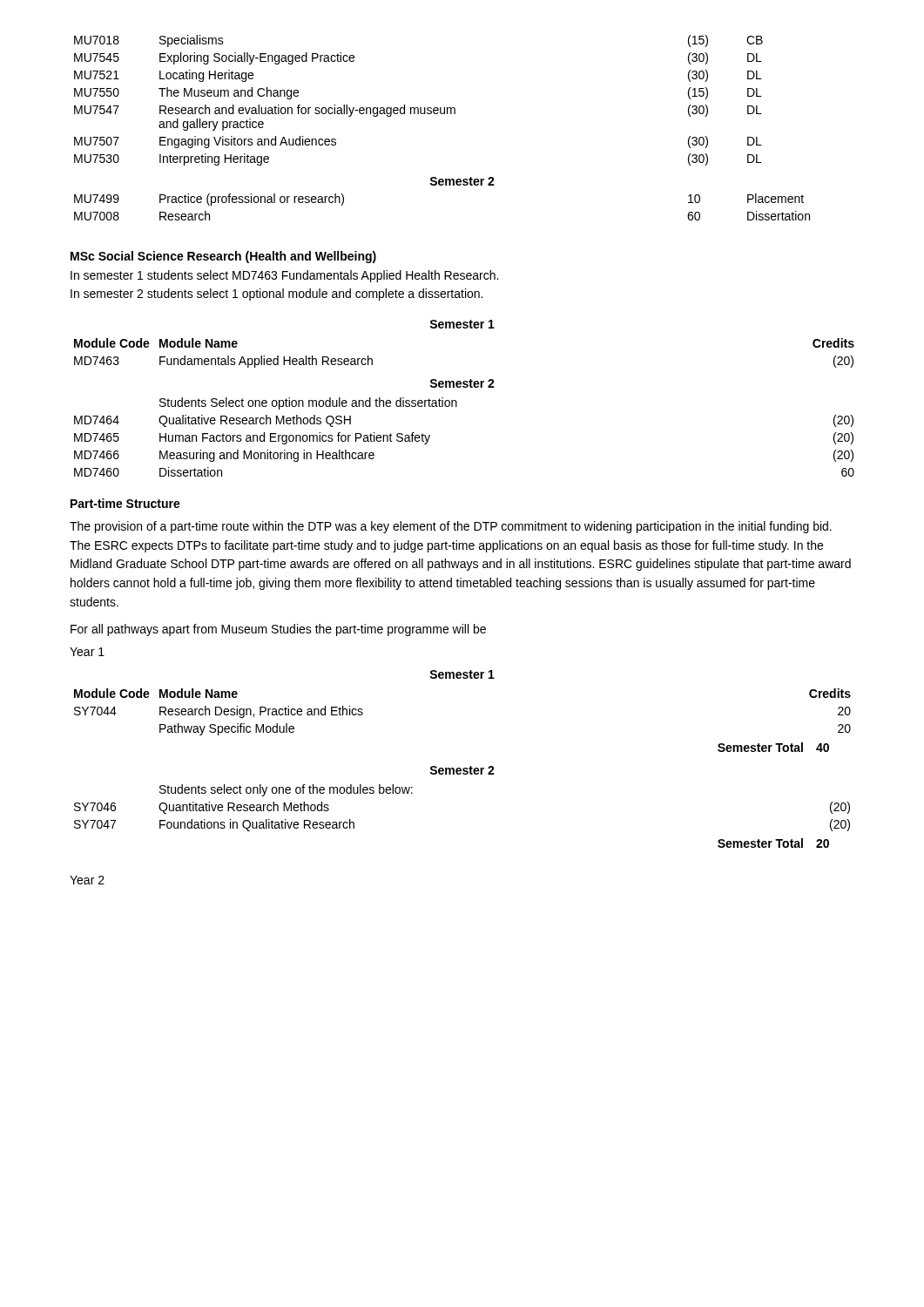Click where it says "Part-time Structure"
The height and width of the screenshot is (1307, 924).
pos(125,504)
